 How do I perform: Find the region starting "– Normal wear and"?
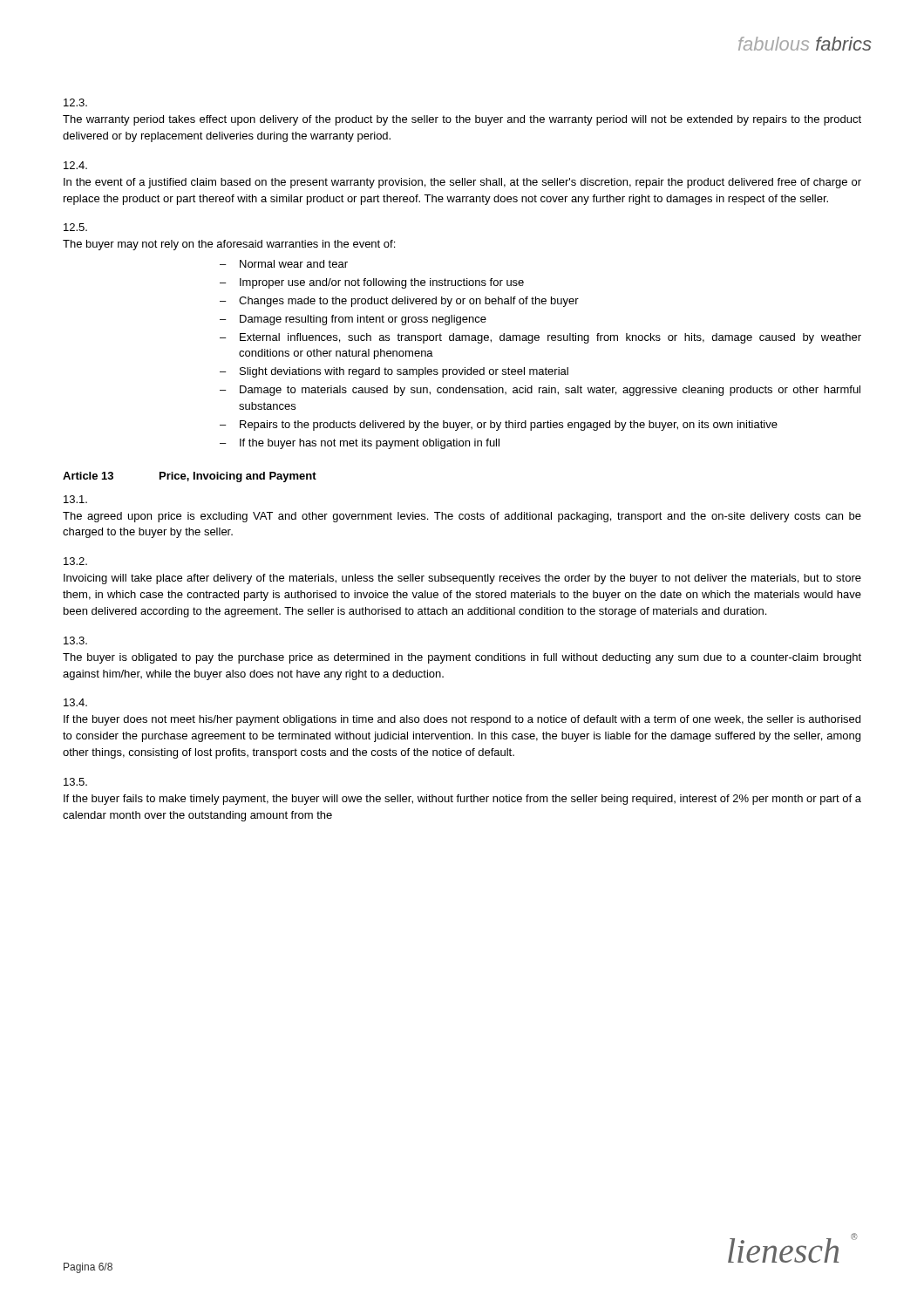[284, 264]
